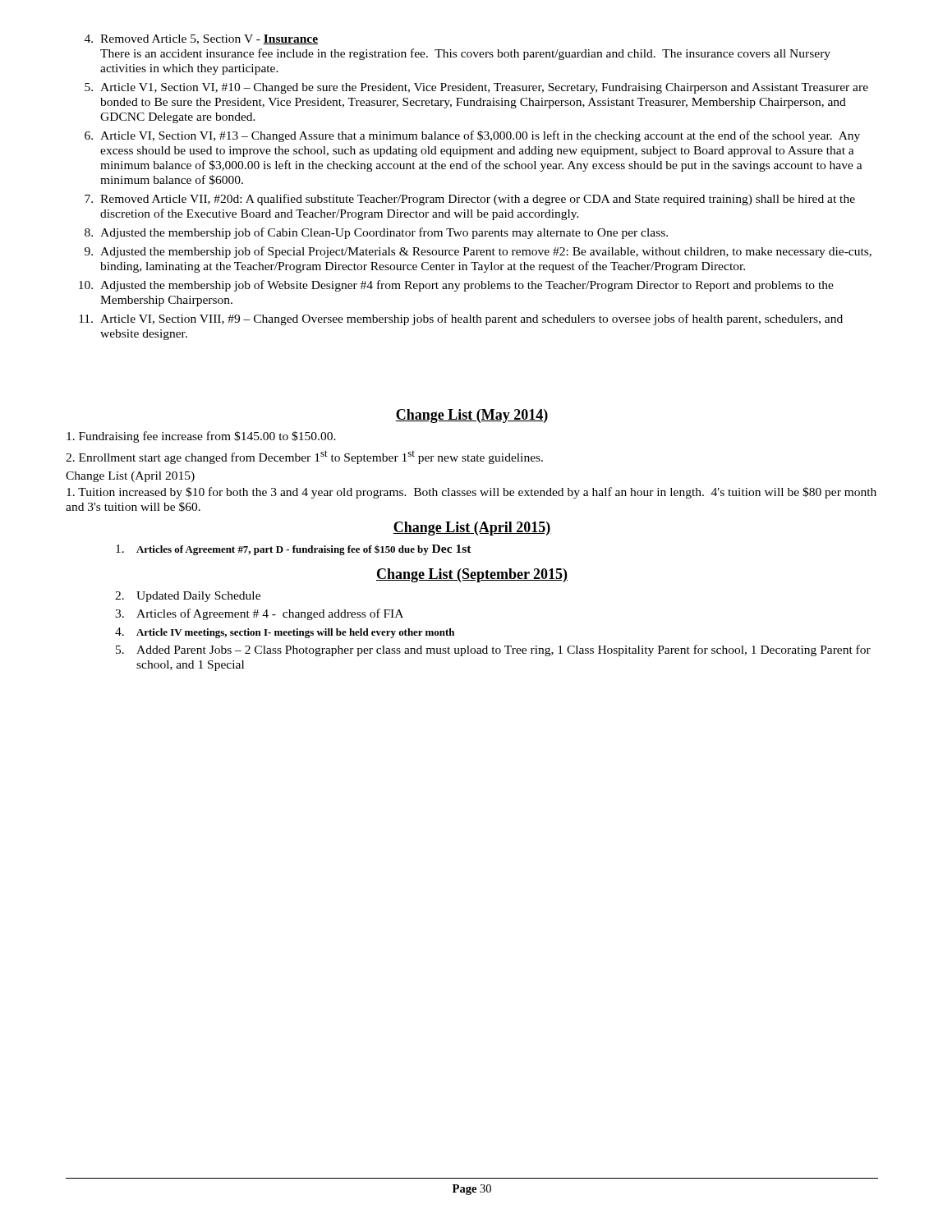Where is the passage that starts "Articles of Agreement"?

293,549
